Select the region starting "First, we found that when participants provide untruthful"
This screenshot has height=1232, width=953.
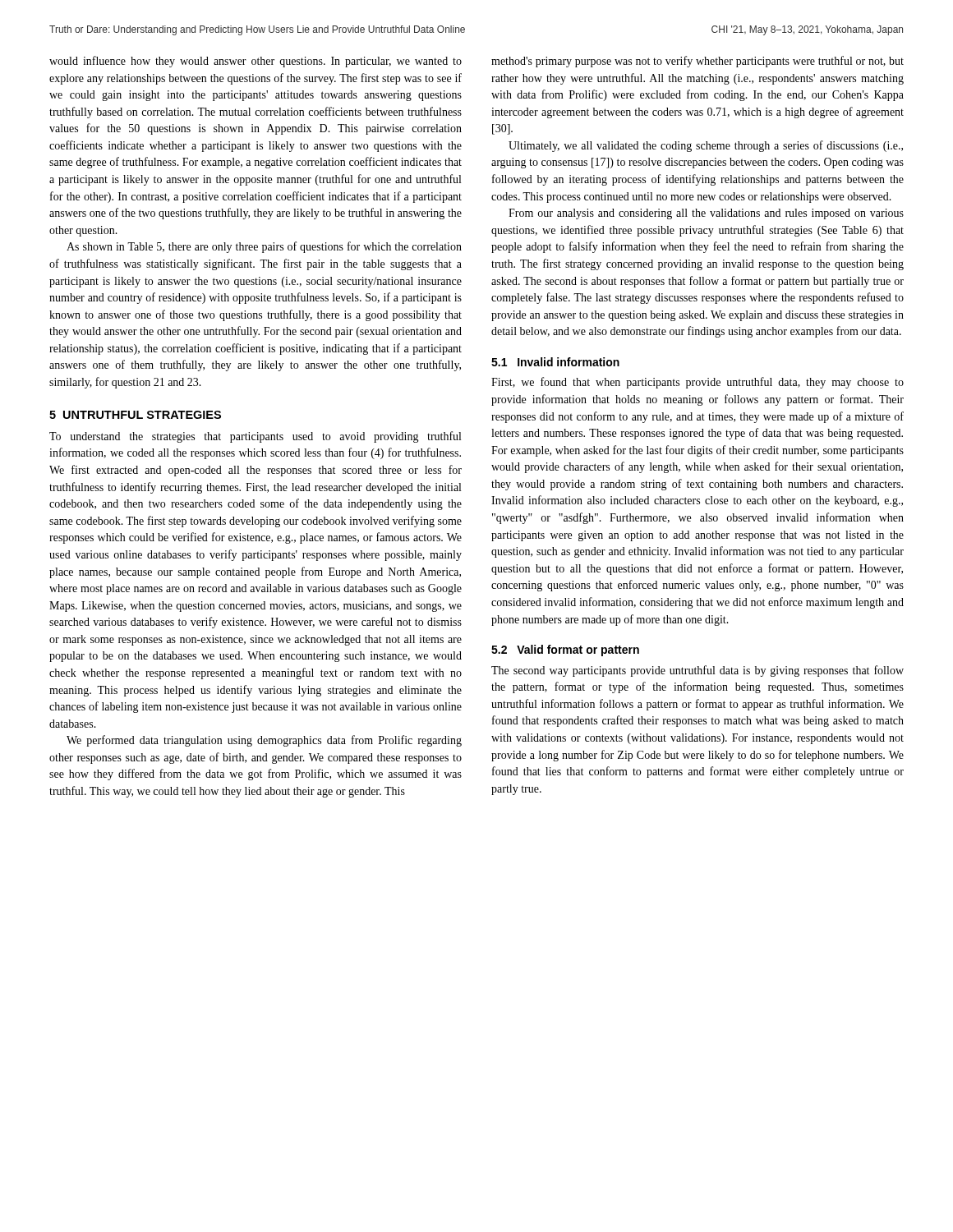coord(698,502)
